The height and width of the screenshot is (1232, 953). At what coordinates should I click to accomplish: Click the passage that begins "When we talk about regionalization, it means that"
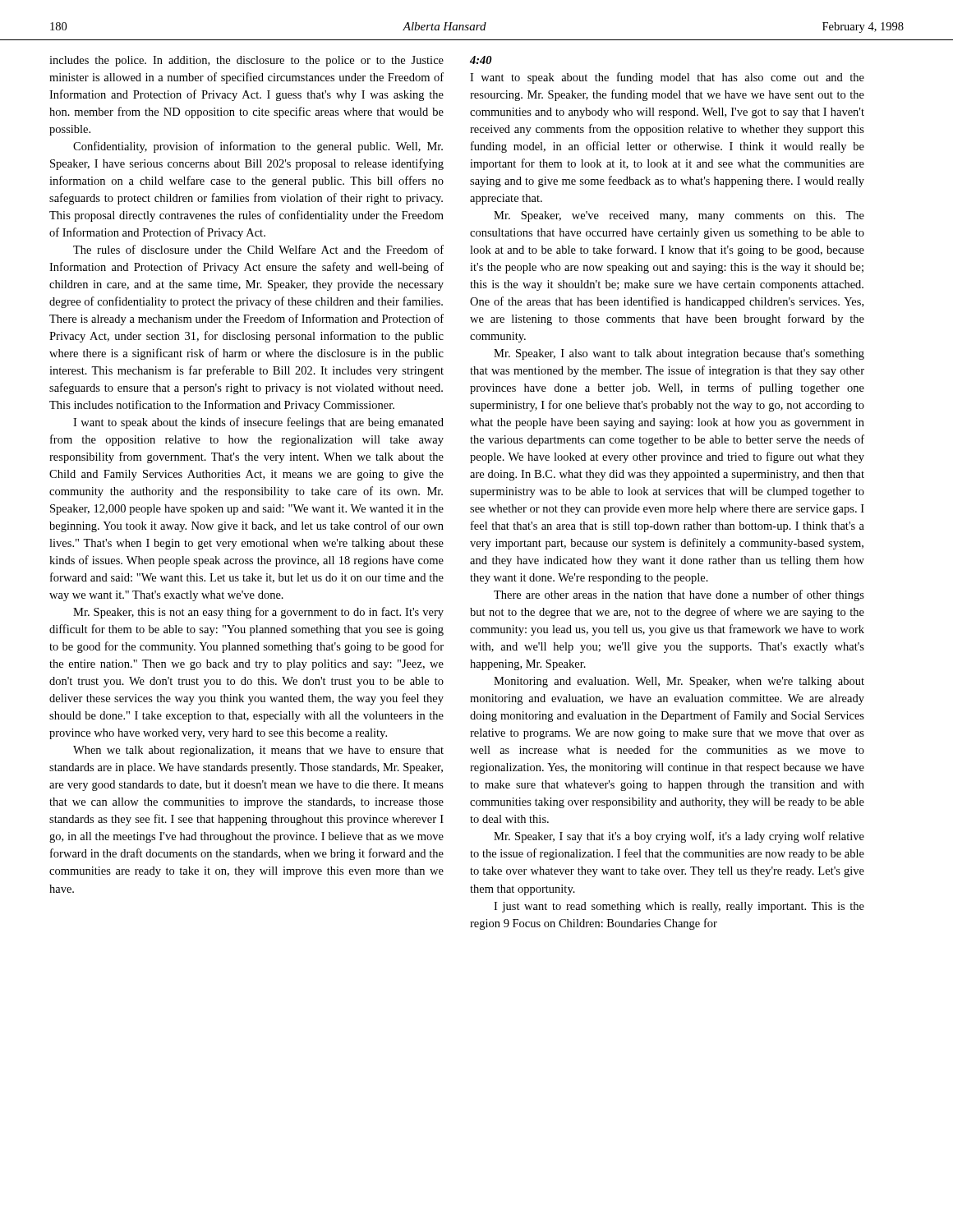click(x=246, y=820)
